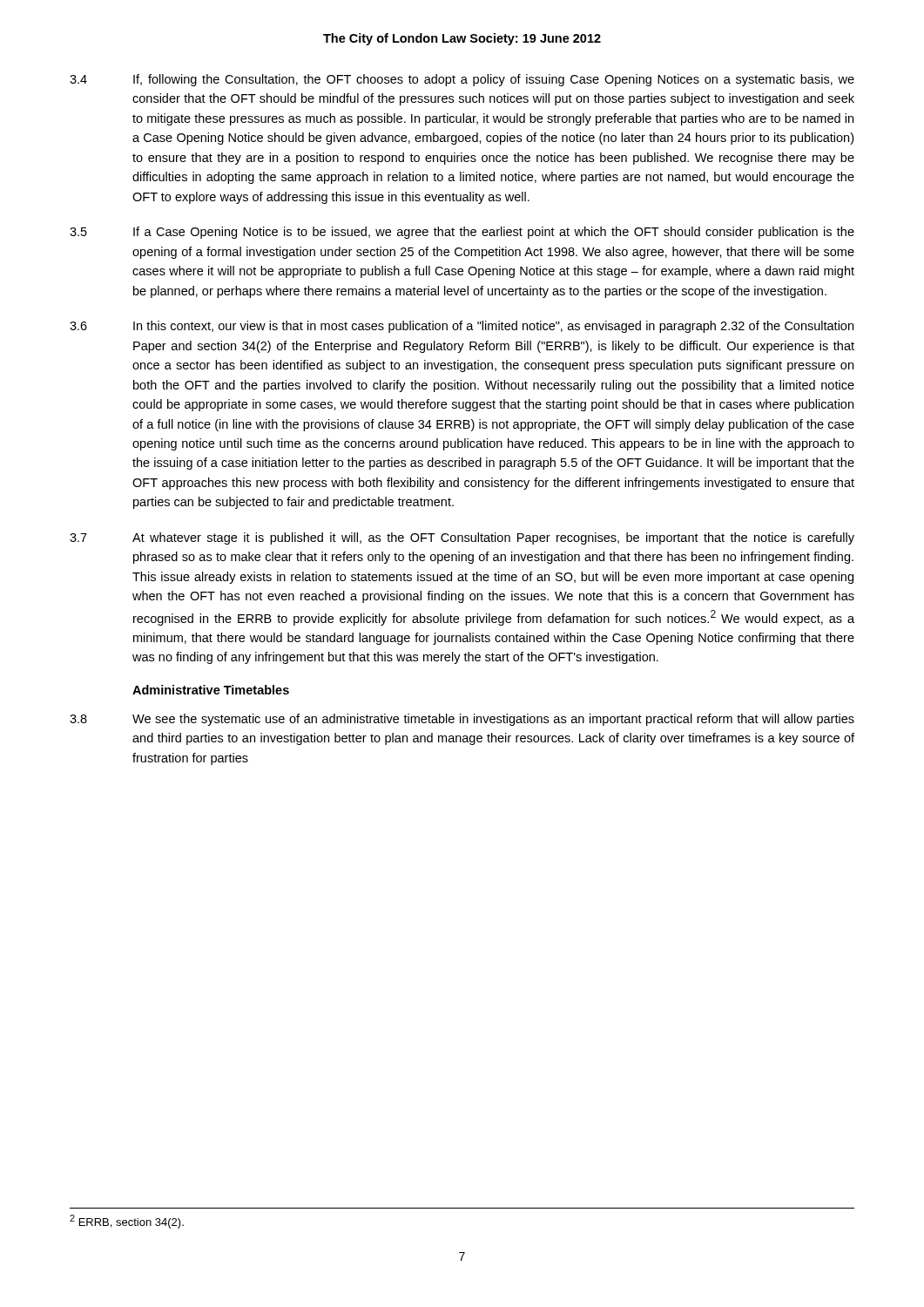Select the text block that says "5 If a Case"
The width and height of the screenshot is (924, 1307).
(462, 262)
